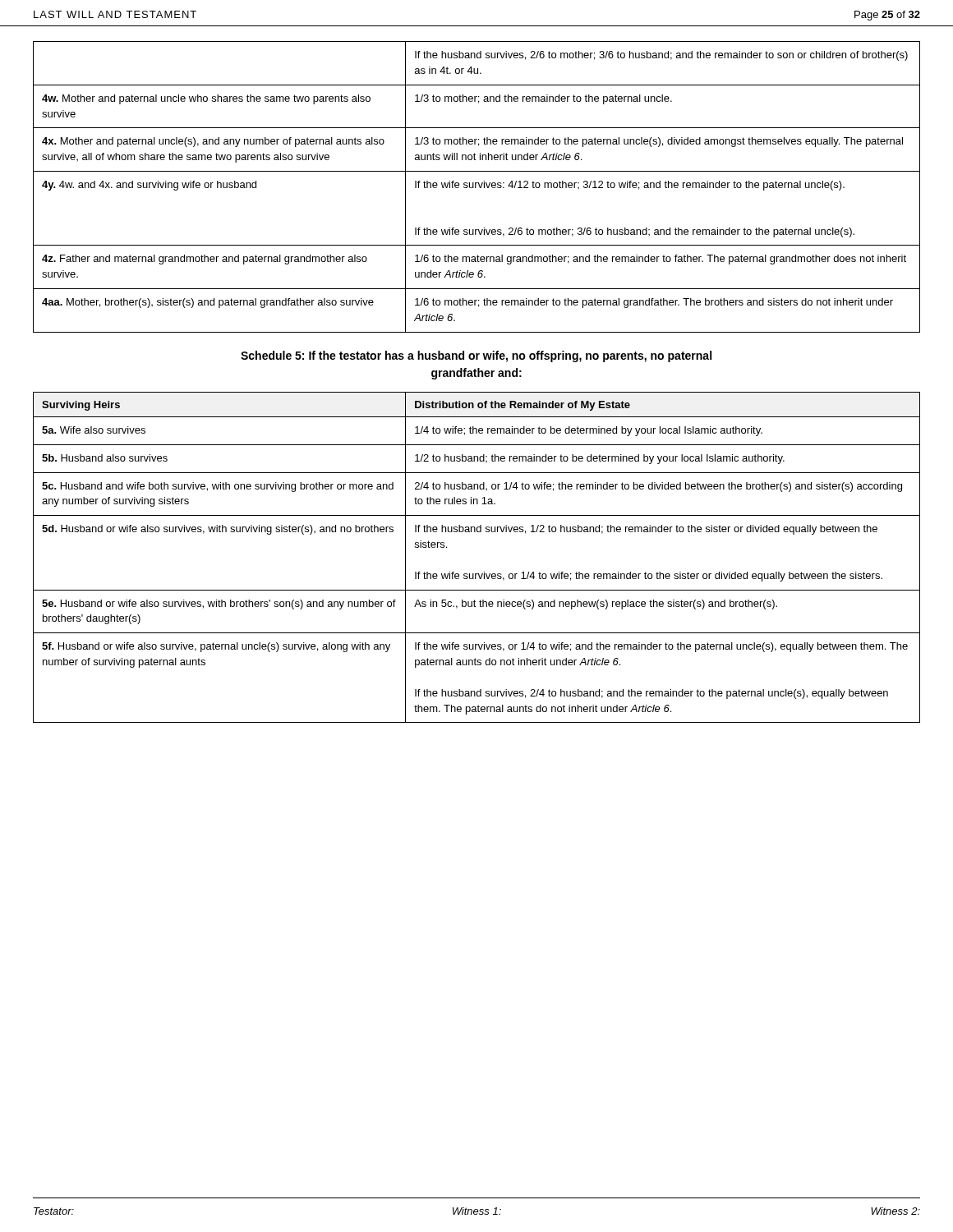Find the table that mentions "4aa. Mother, brother(s), sister(s)"
Viewport: 953px width, 1232px height.
pos(476,187)
